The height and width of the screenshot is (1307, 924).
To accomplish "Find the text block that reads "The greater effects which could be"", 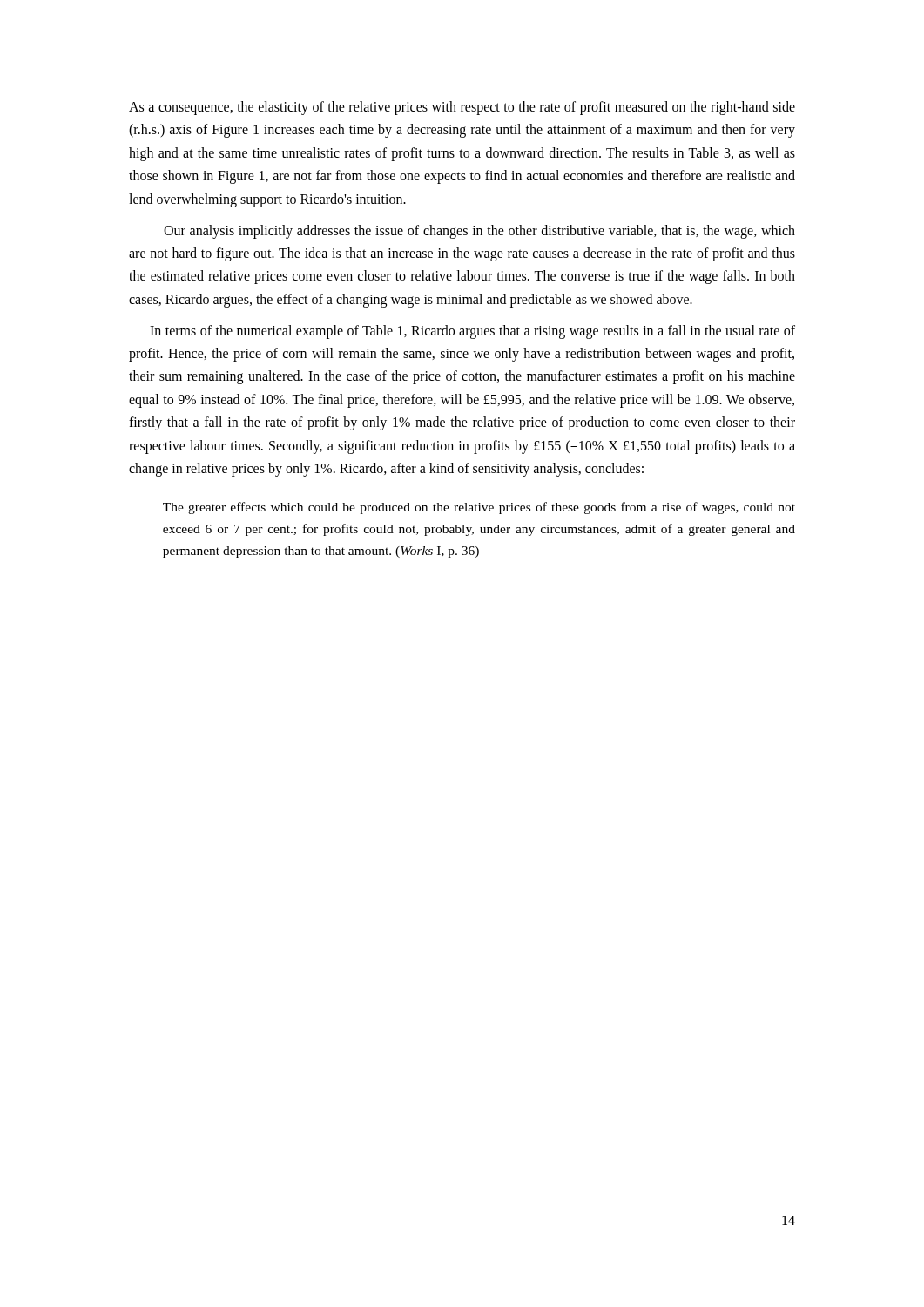I will click(x=479, y=528).
